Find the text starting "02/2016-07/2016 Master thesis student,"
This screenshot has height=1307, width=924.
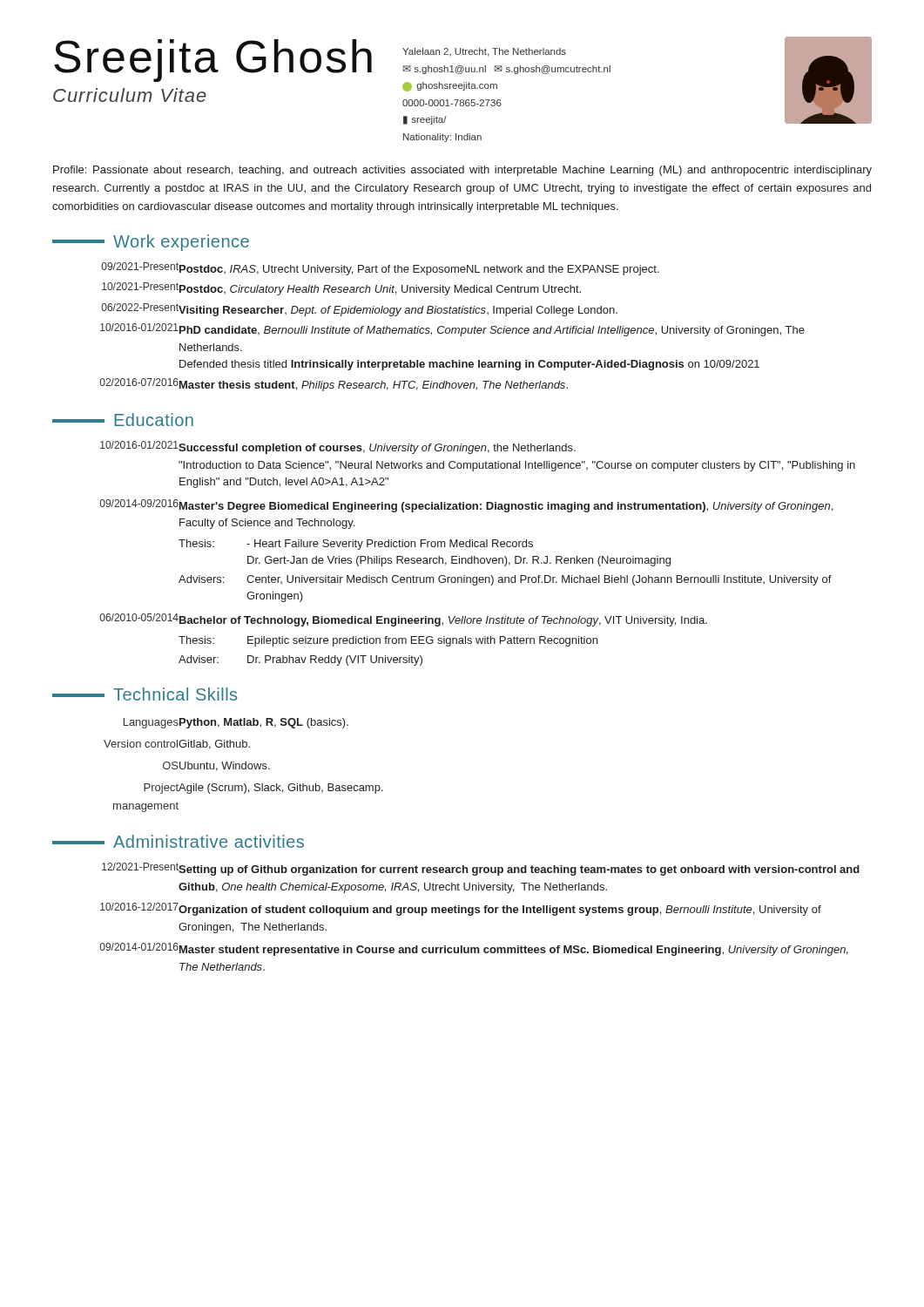[x=462, y=385]
